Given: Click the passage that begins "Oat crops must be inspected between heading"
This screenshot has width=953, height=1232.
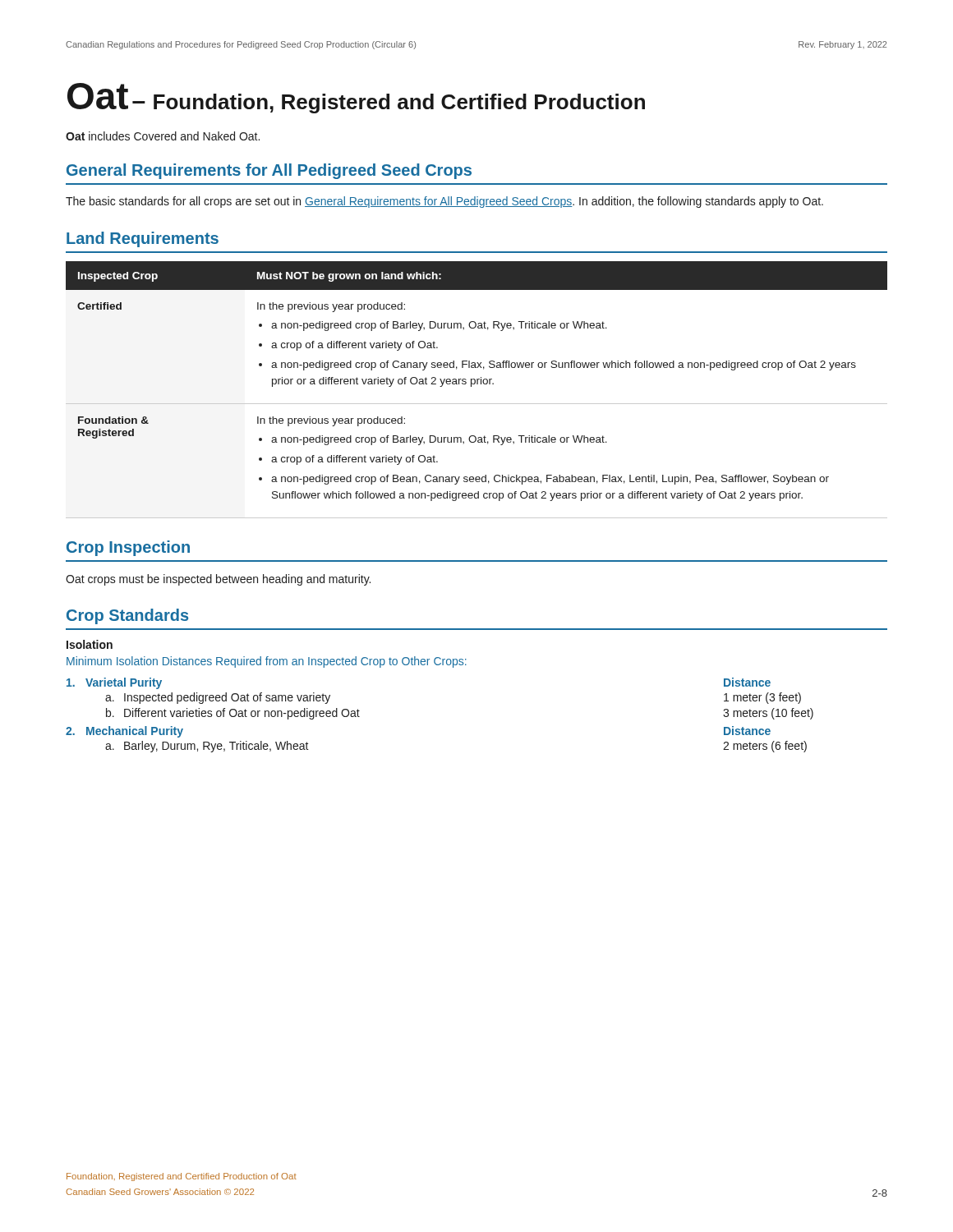Looking at the screenshot, I should pyautogui.click(x=219, y=579).
